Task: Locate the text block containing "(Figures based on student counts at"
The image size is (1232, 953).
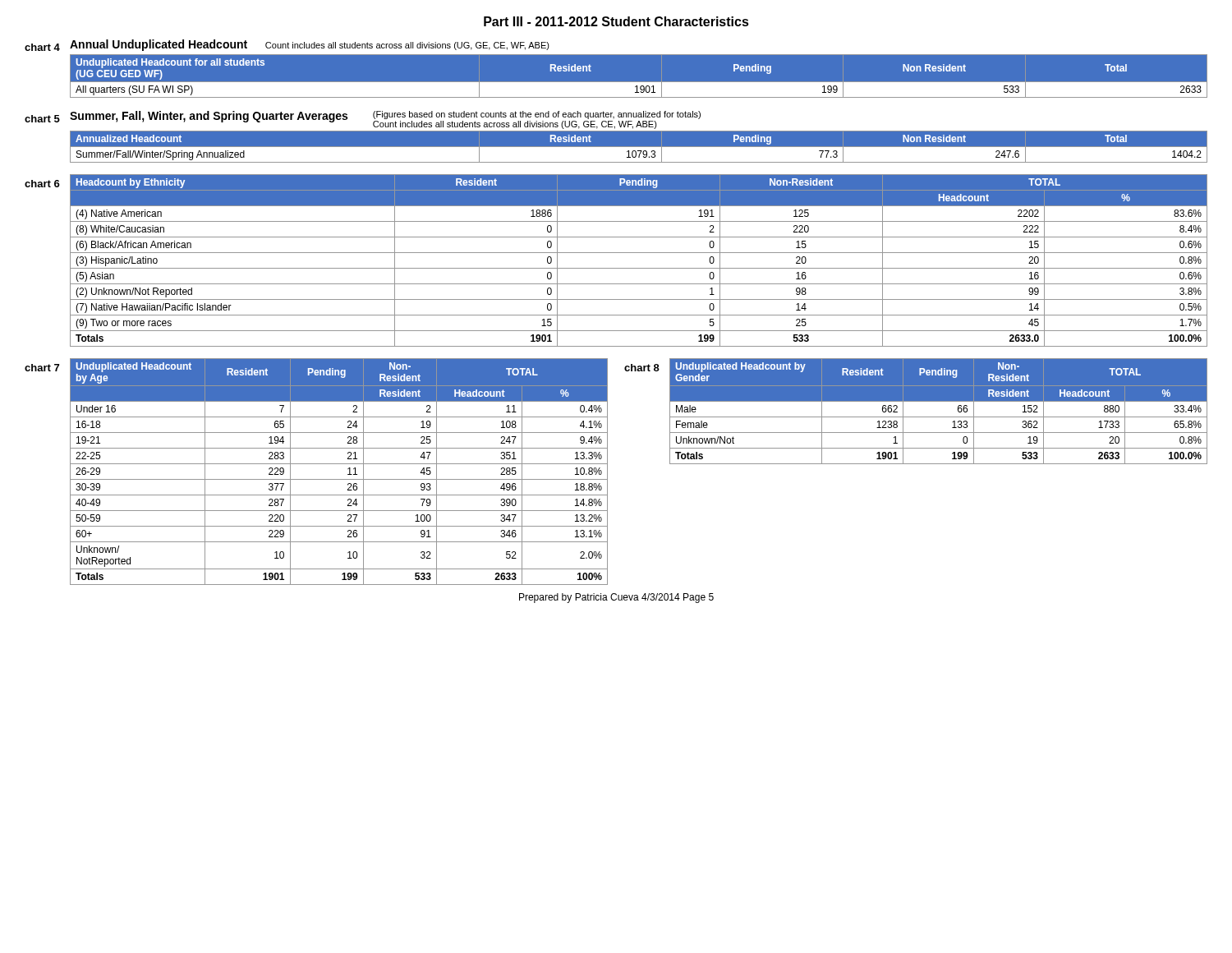Action: (537, 114)
